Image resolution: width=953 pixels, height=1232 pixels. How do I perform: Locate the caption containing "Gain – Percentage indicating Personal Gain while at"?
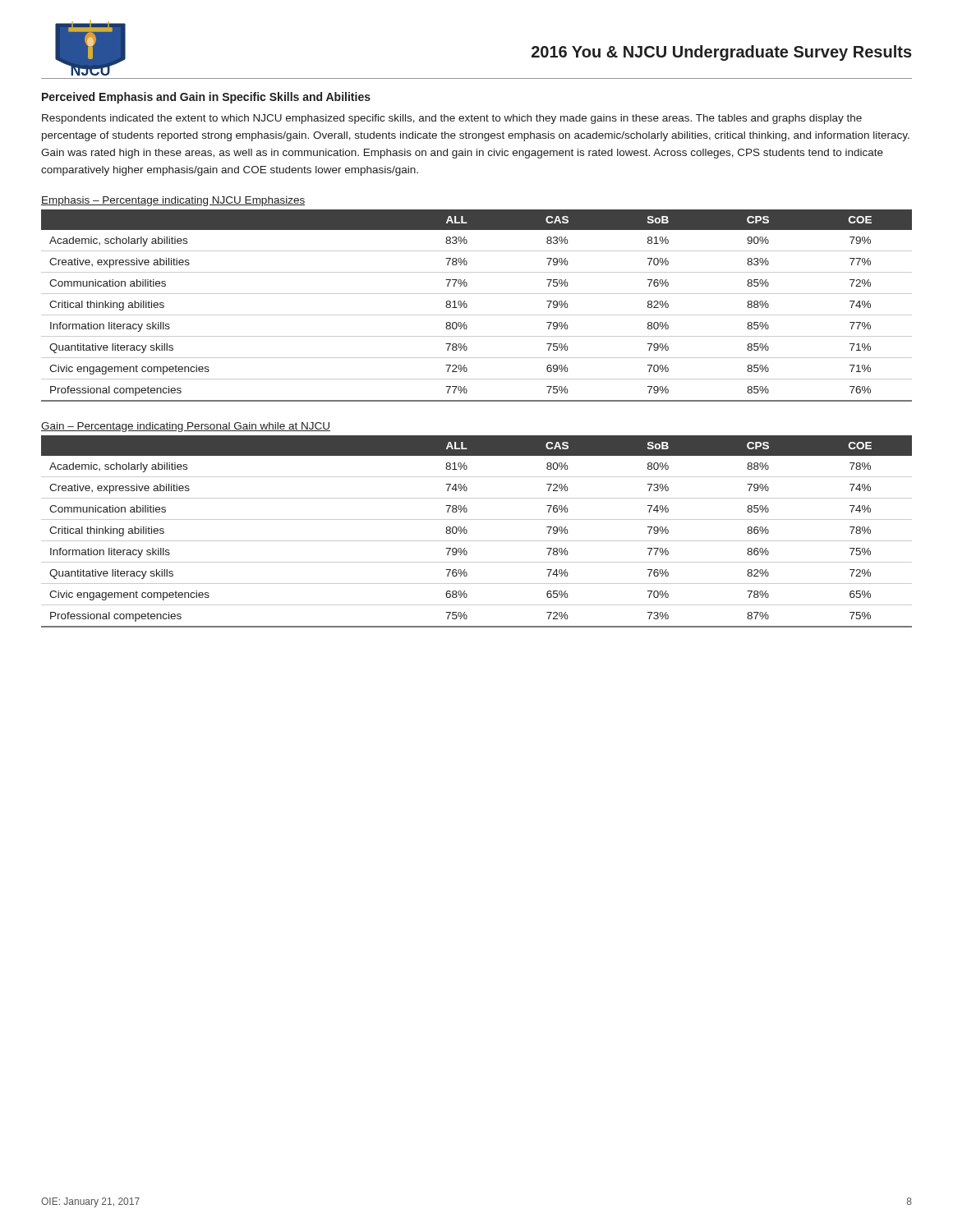[x=186, y=426]
